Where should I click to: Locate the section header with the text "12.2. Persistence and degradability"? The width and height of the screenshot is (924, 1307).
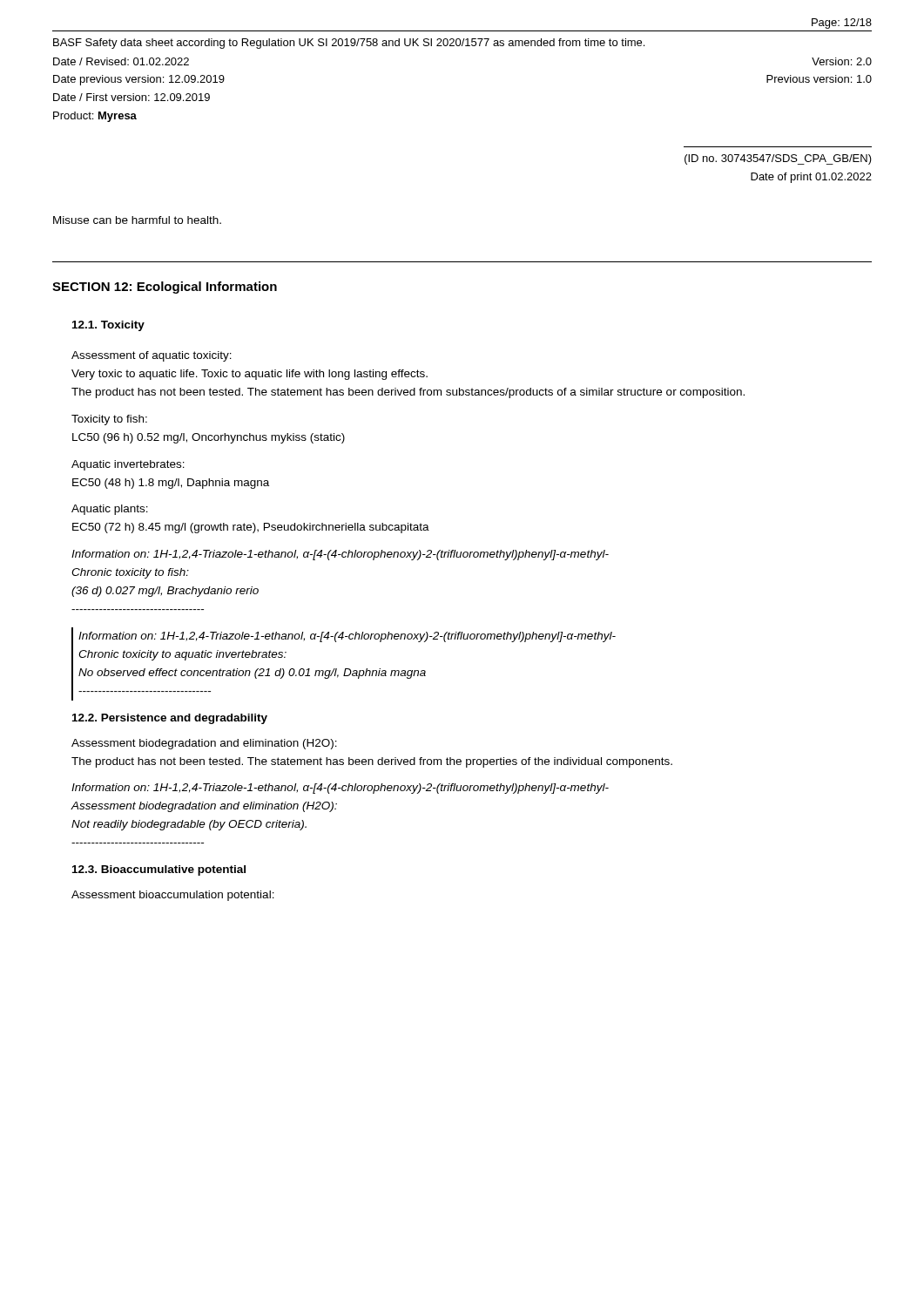(x=169, y=717)
